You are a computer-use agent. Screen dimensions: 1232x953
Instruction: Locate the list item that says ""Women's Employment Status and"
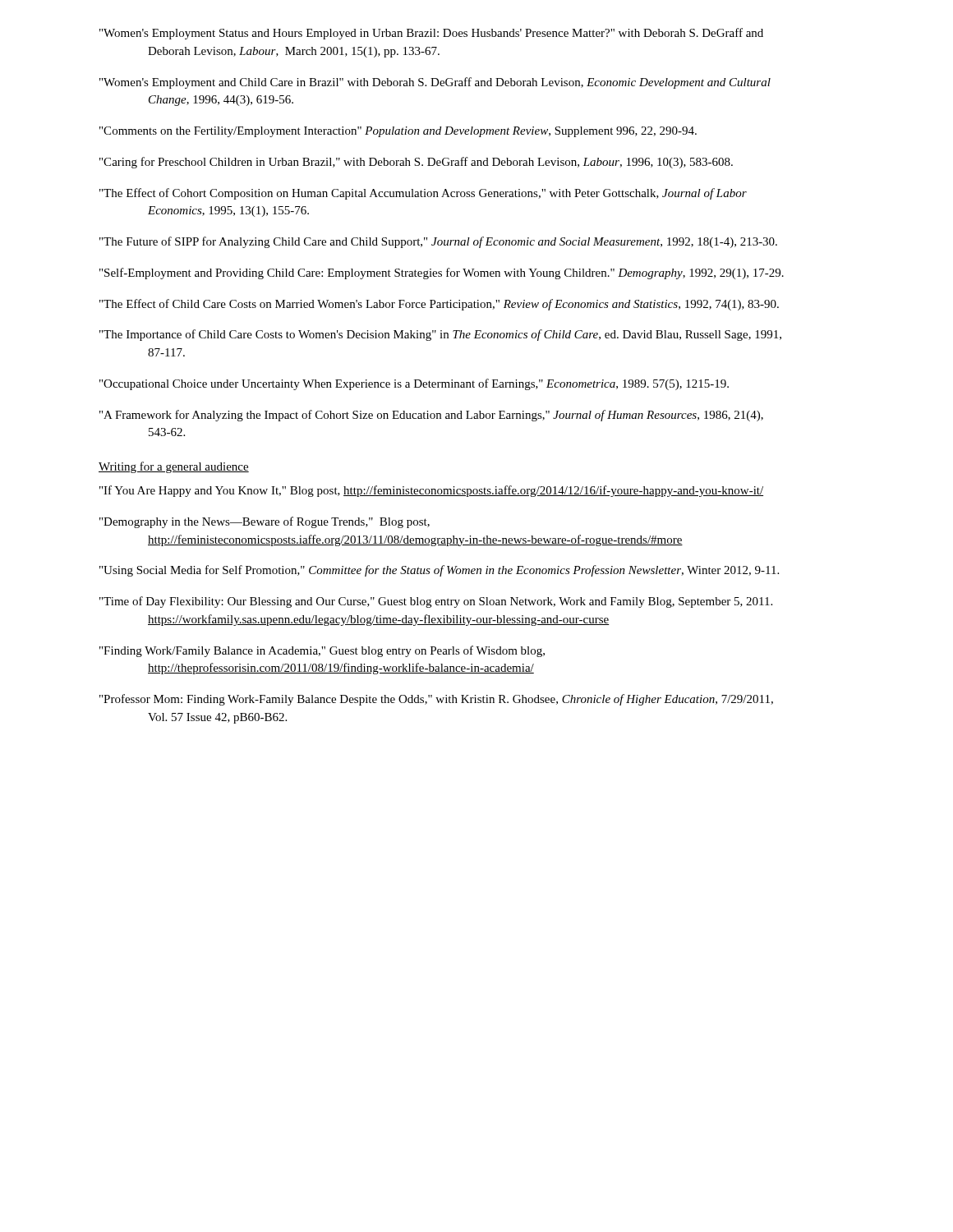click(431, 42)
